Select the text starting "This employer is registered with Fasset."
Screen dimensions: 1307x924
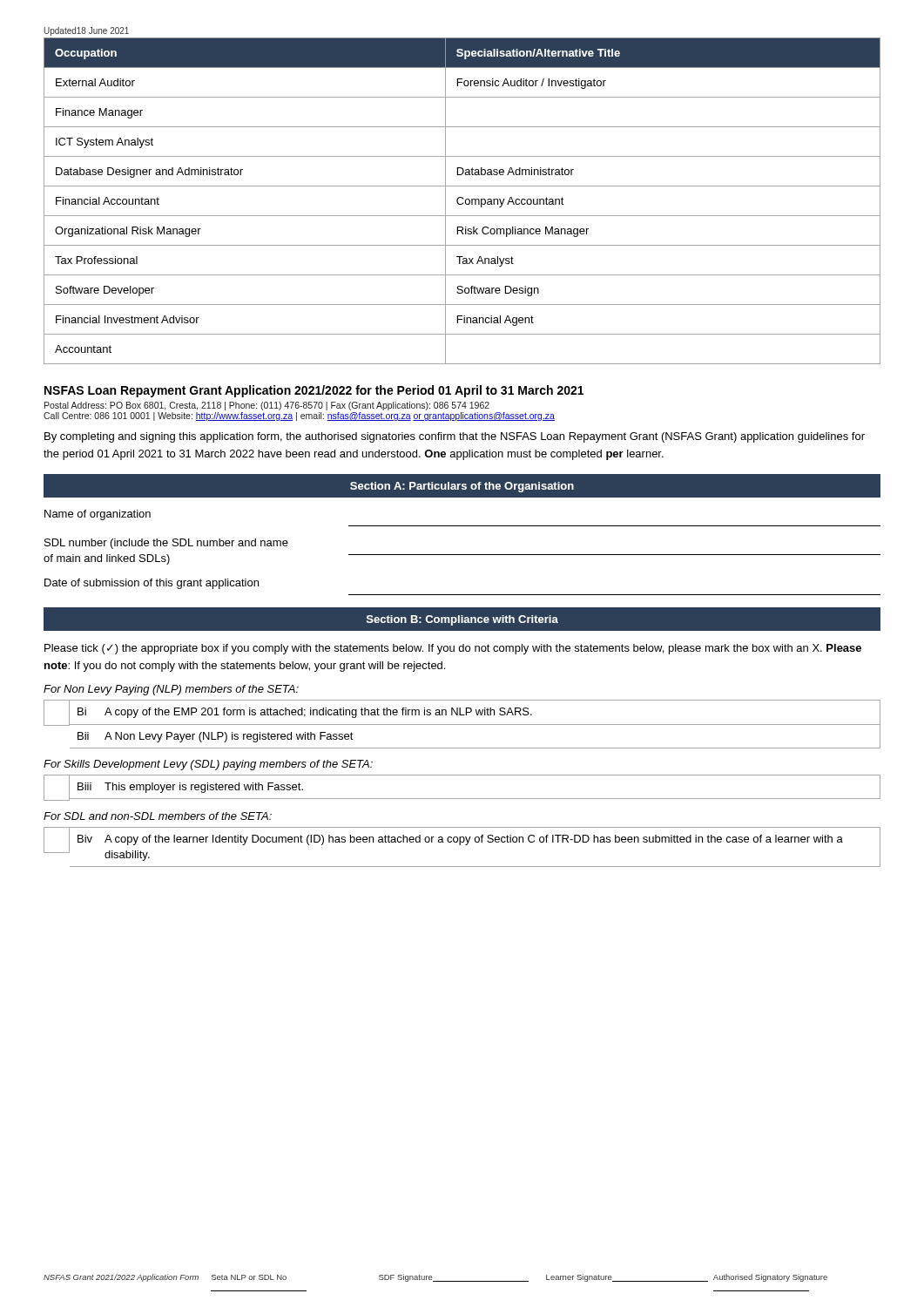204,786
